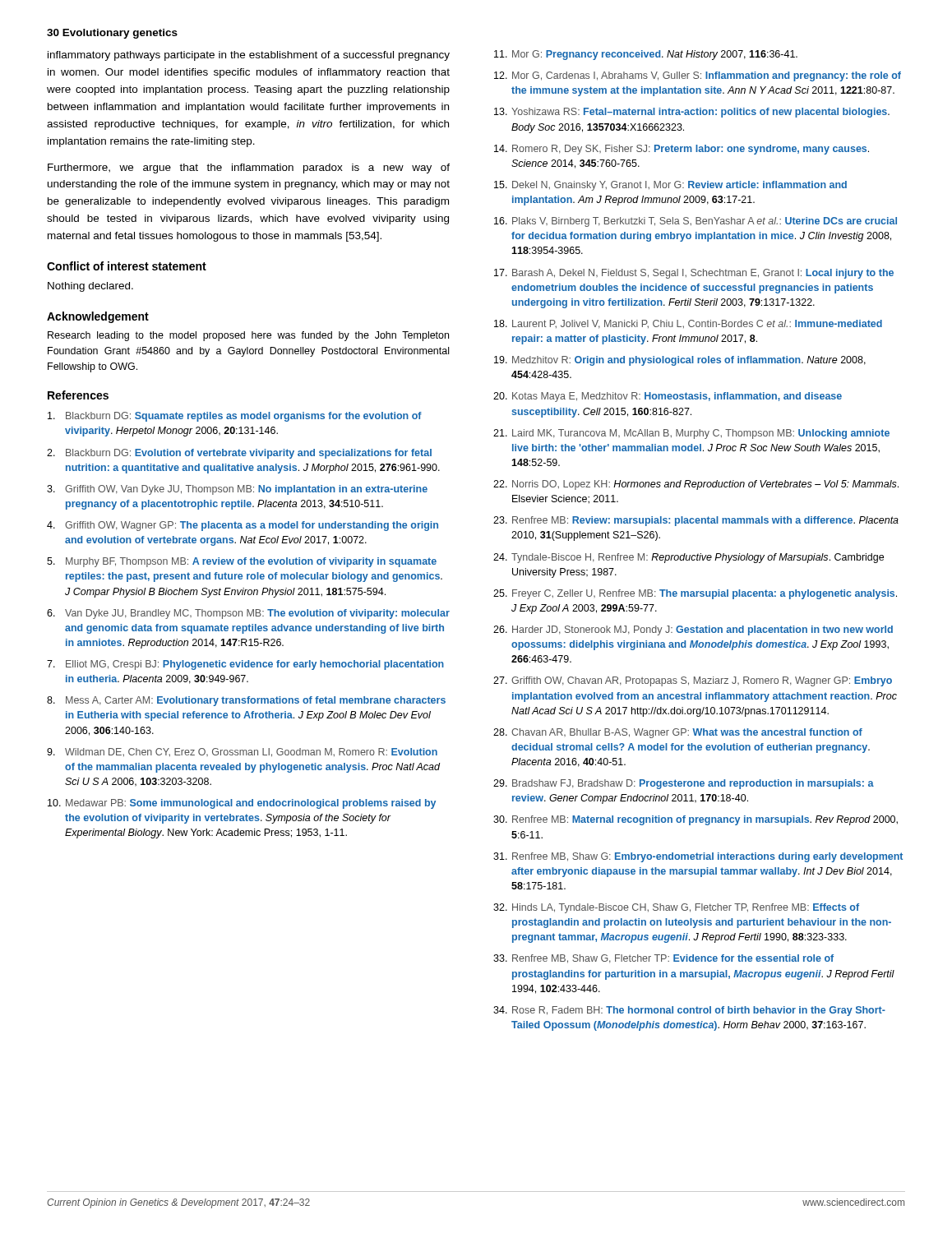This screenshot has height=1233, width=952.
Task: Click on the list item with the text "10. Medawar PB:"
Action: pyautogui.click(x=248, y=818)
